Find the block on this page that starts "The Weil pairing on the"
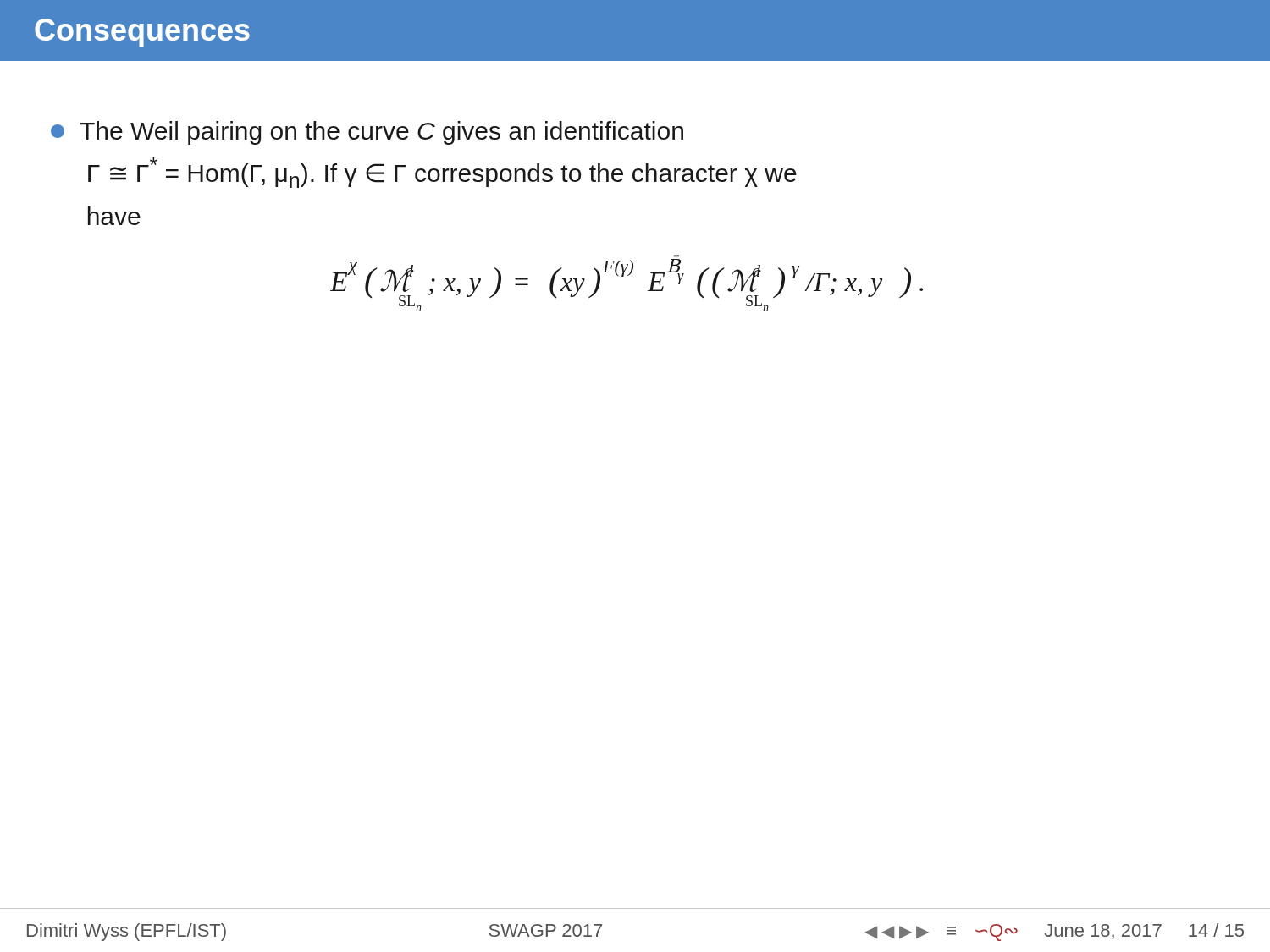 pos(424,173)
